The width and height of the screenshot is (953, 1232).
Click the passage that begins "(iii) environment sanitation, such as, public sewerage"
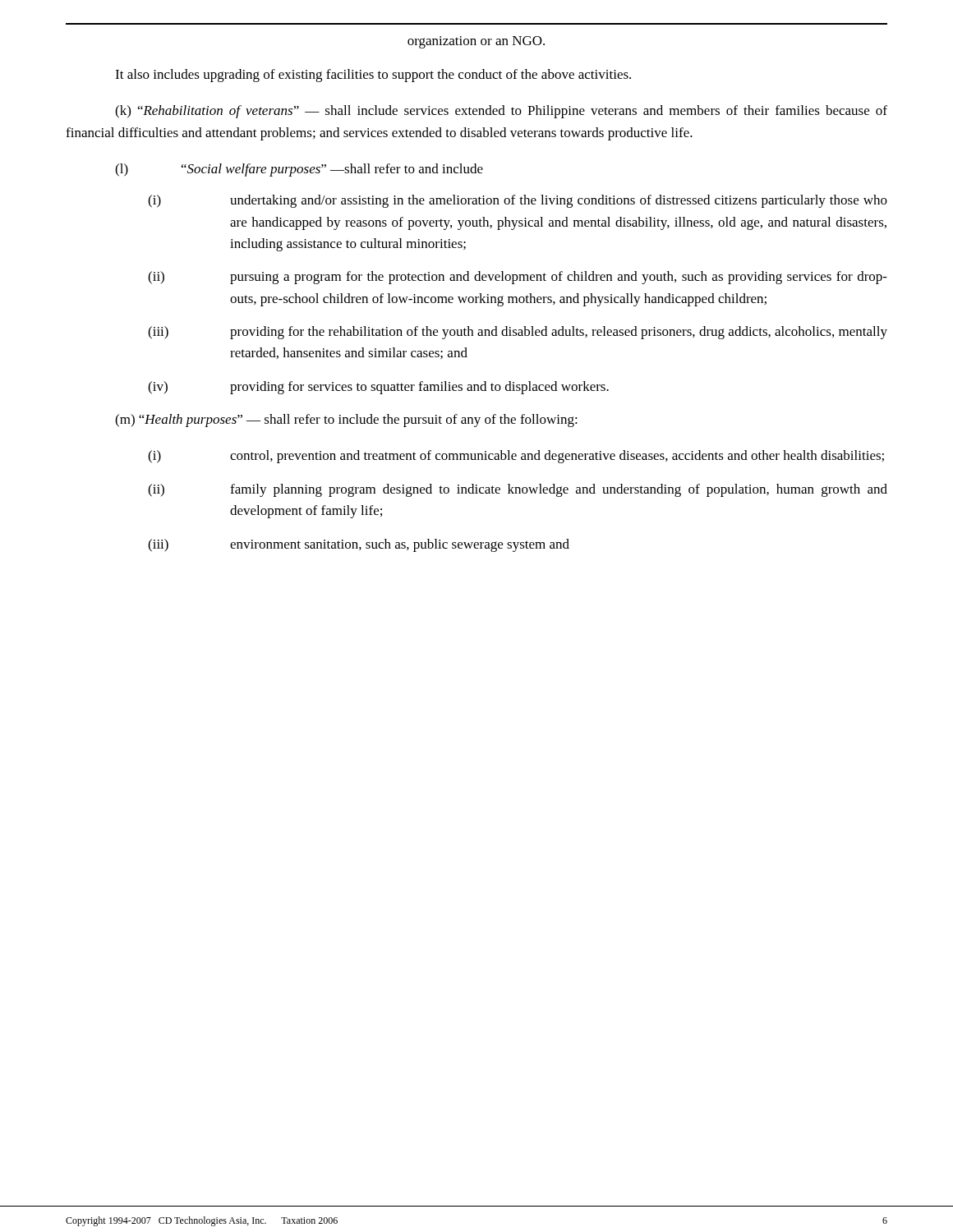476,544
